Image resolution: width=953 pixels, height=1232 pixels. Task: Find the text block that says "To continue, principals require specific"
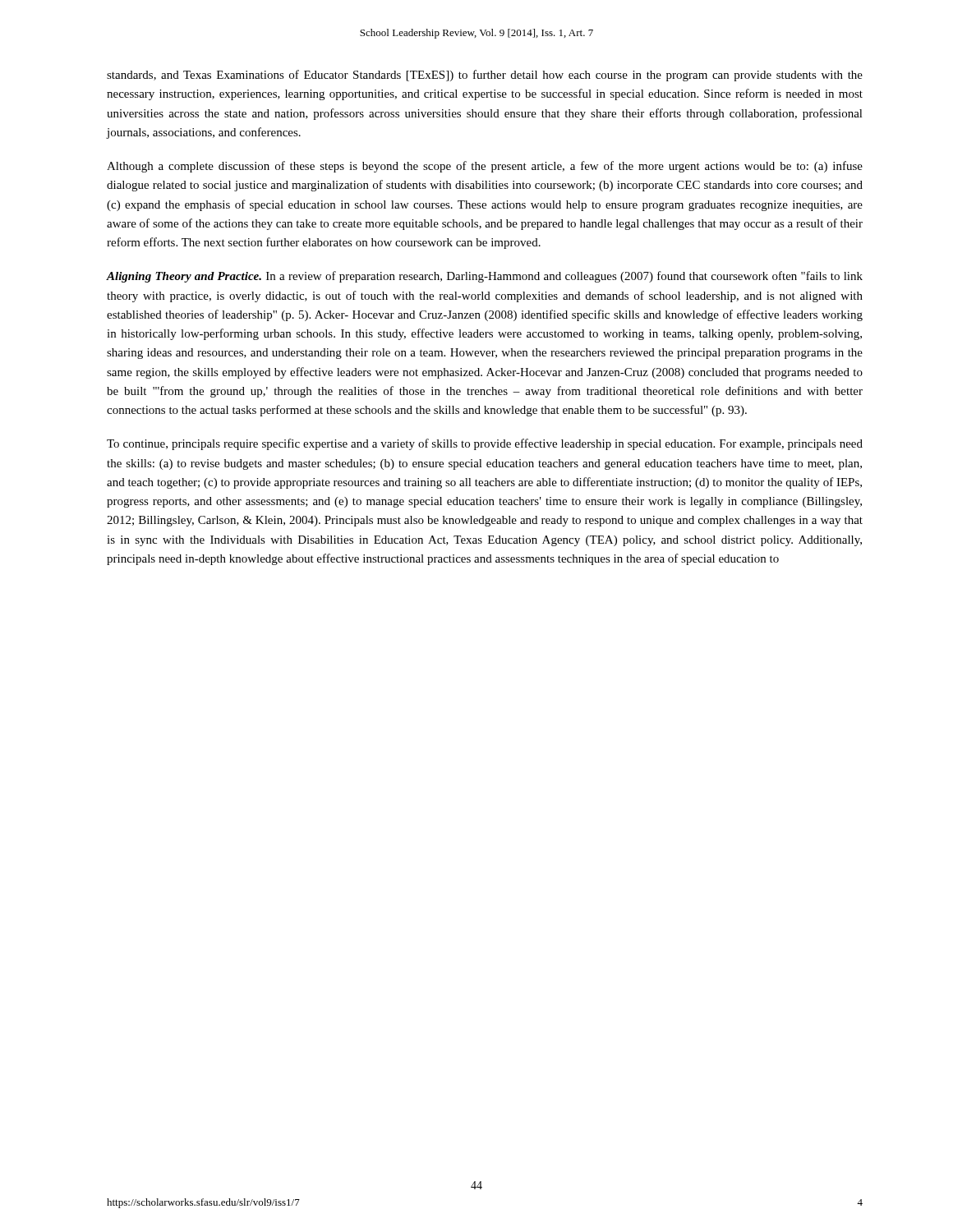click(x=485, y=501)
